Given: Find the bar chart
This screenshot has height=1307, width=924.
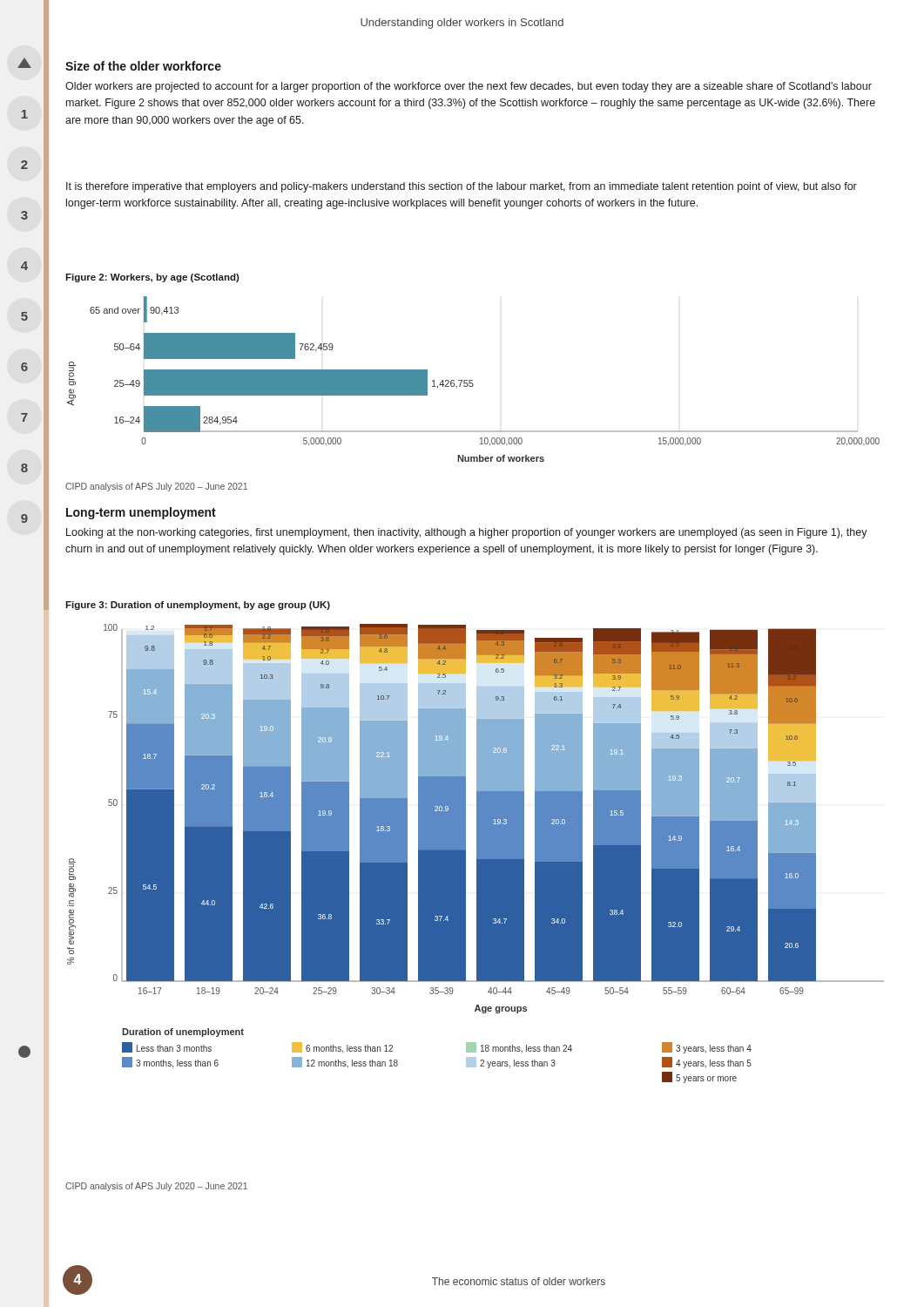Looking at the screenshot, I should 475,383.
